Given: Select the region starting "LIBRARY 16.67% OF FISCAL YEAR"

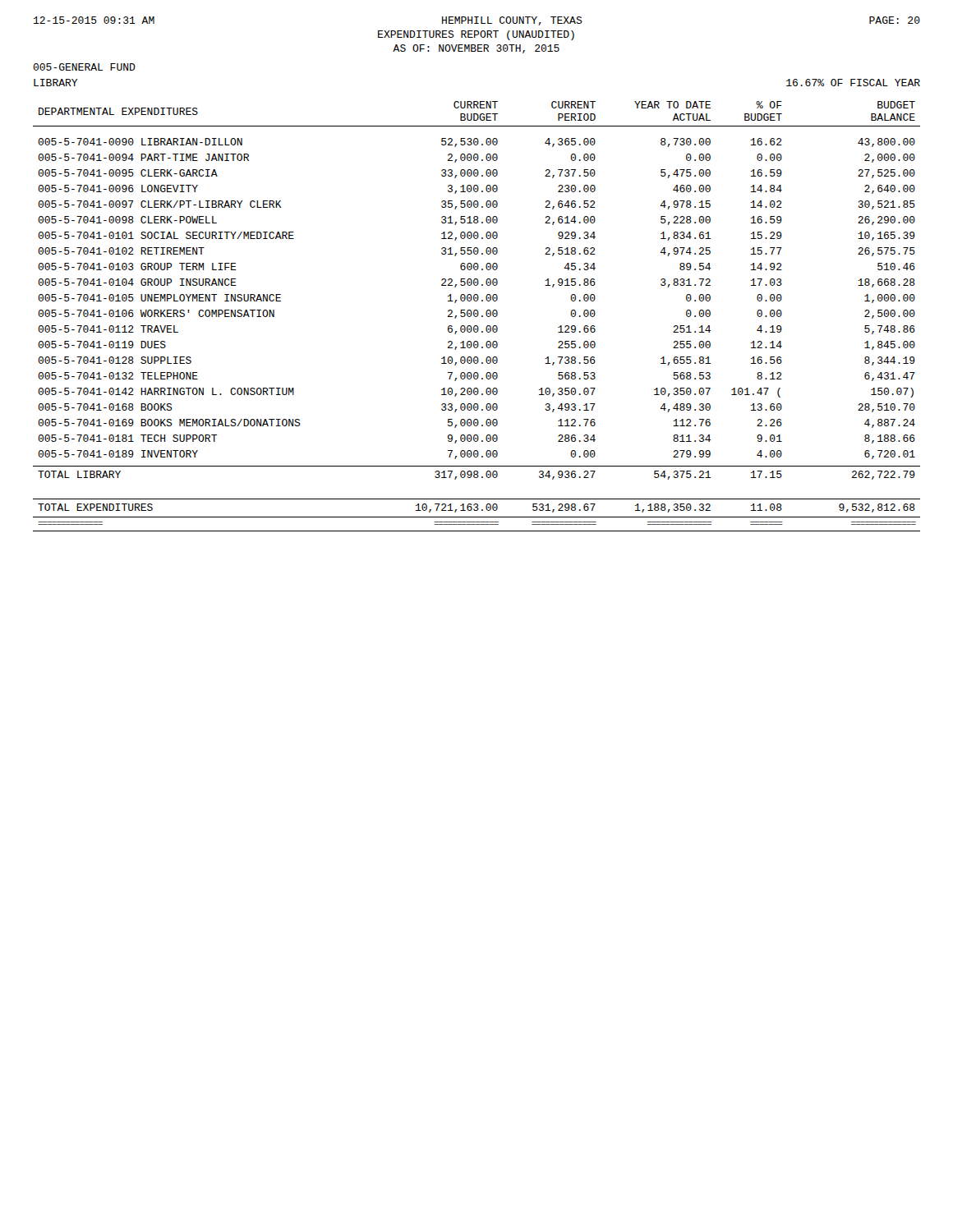Looking at the screenshot, I should (49, 83).
